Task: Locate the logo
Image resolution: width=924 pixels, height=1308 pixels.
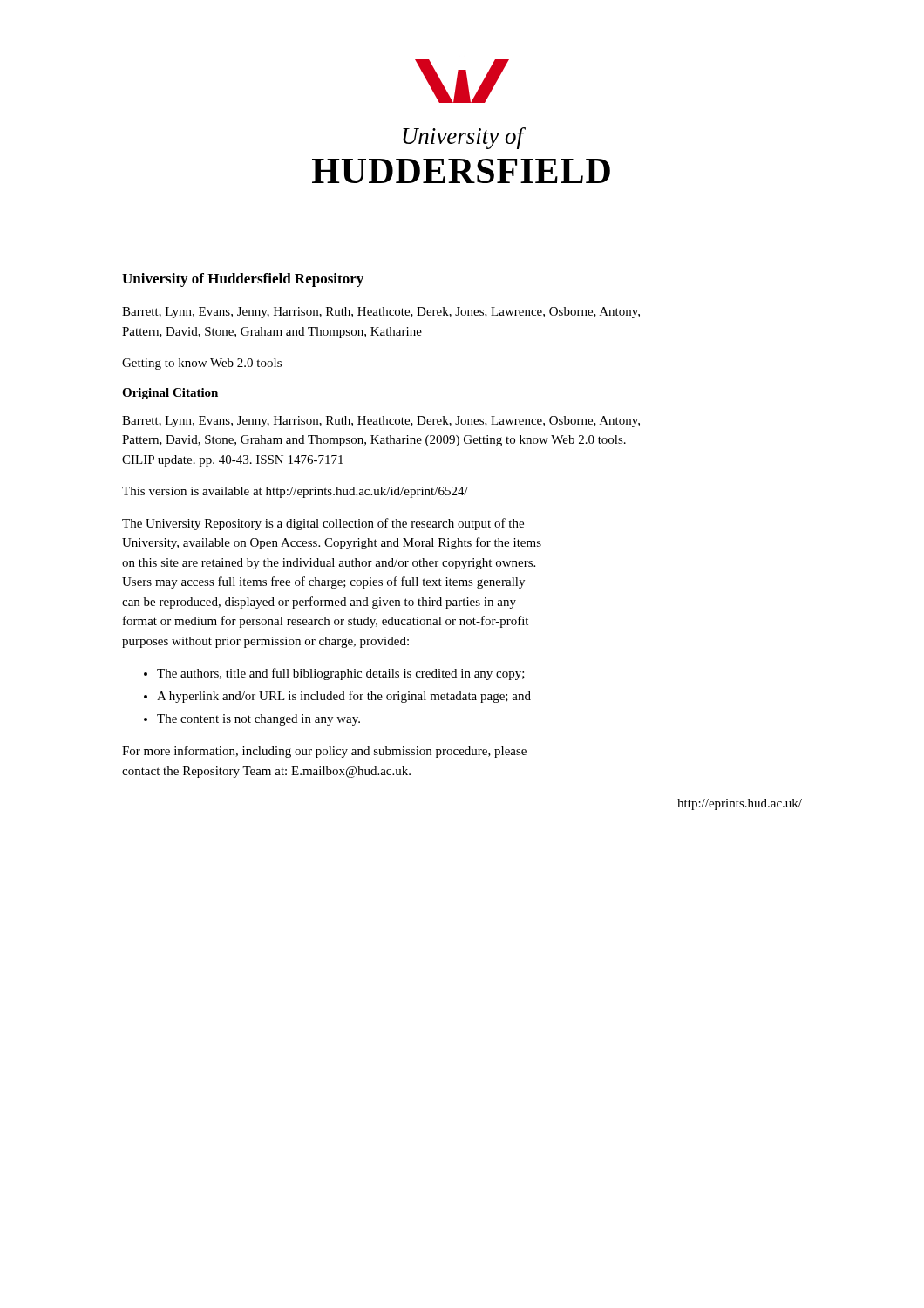Action: [462, 122]
